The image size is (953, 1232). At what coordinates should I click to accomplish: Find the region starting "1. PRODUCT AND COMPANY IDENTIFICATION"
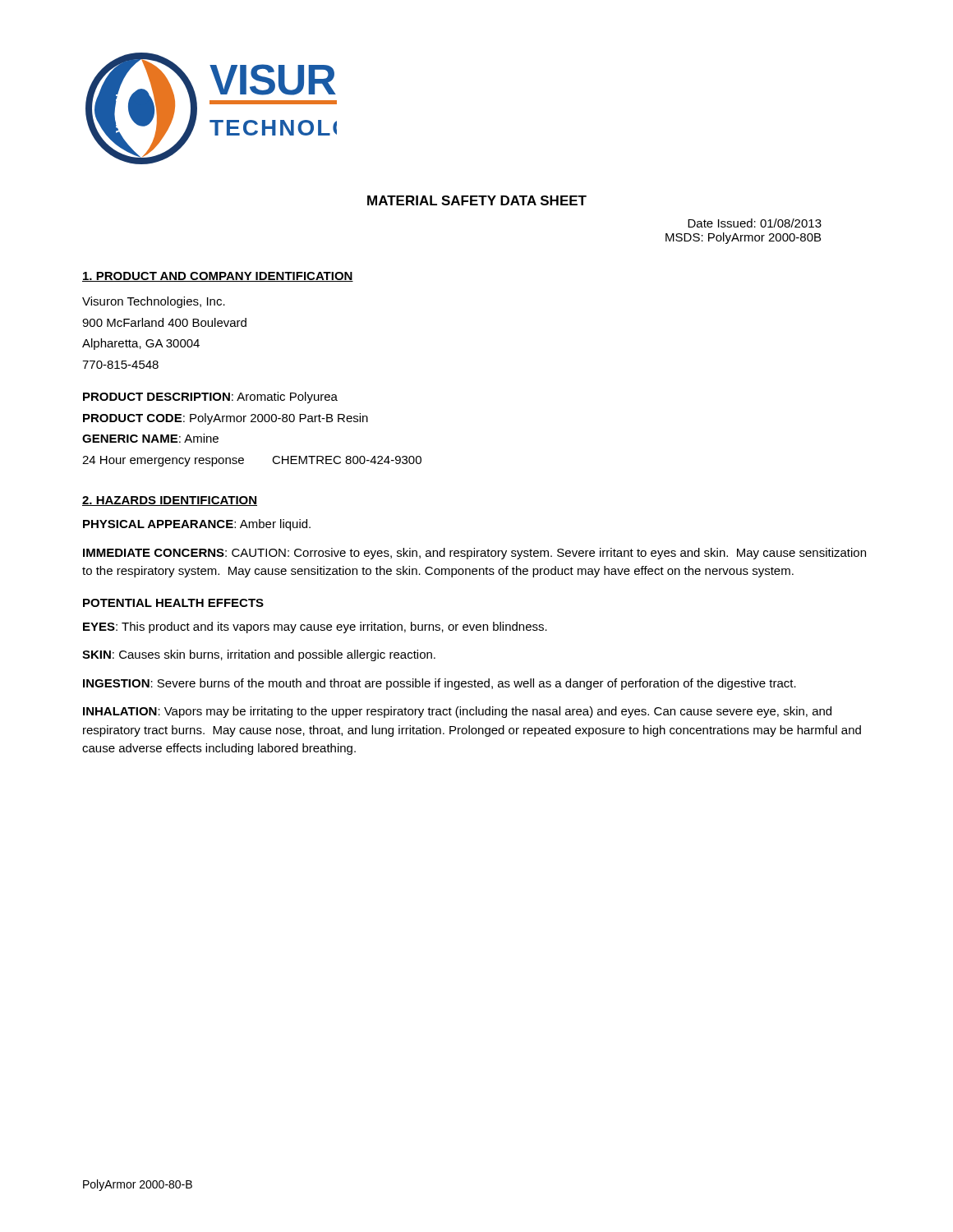pyautogui.click(x=217, y=276)
